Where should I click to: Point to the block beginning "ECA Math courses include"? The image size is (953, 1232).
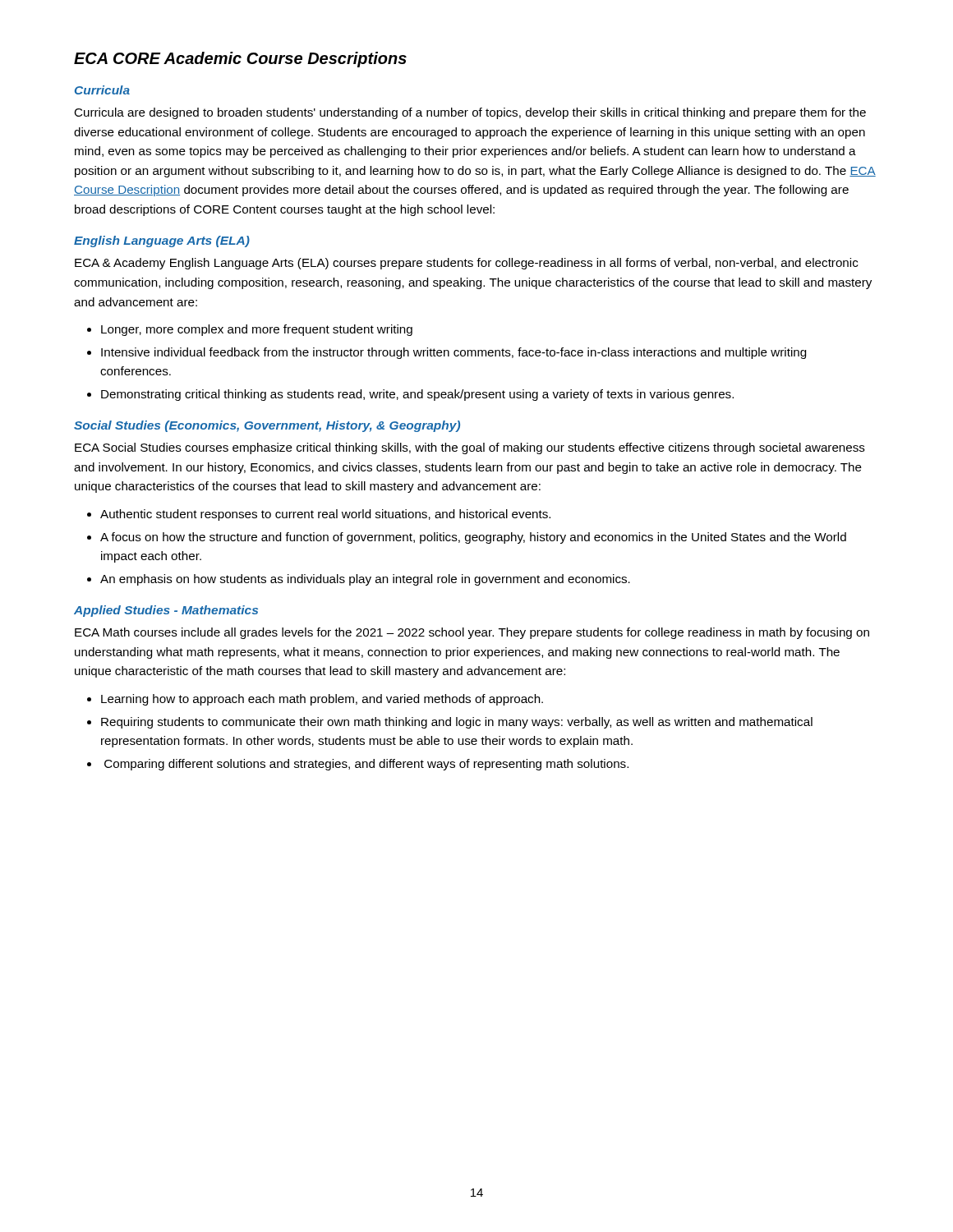point(476,652)
